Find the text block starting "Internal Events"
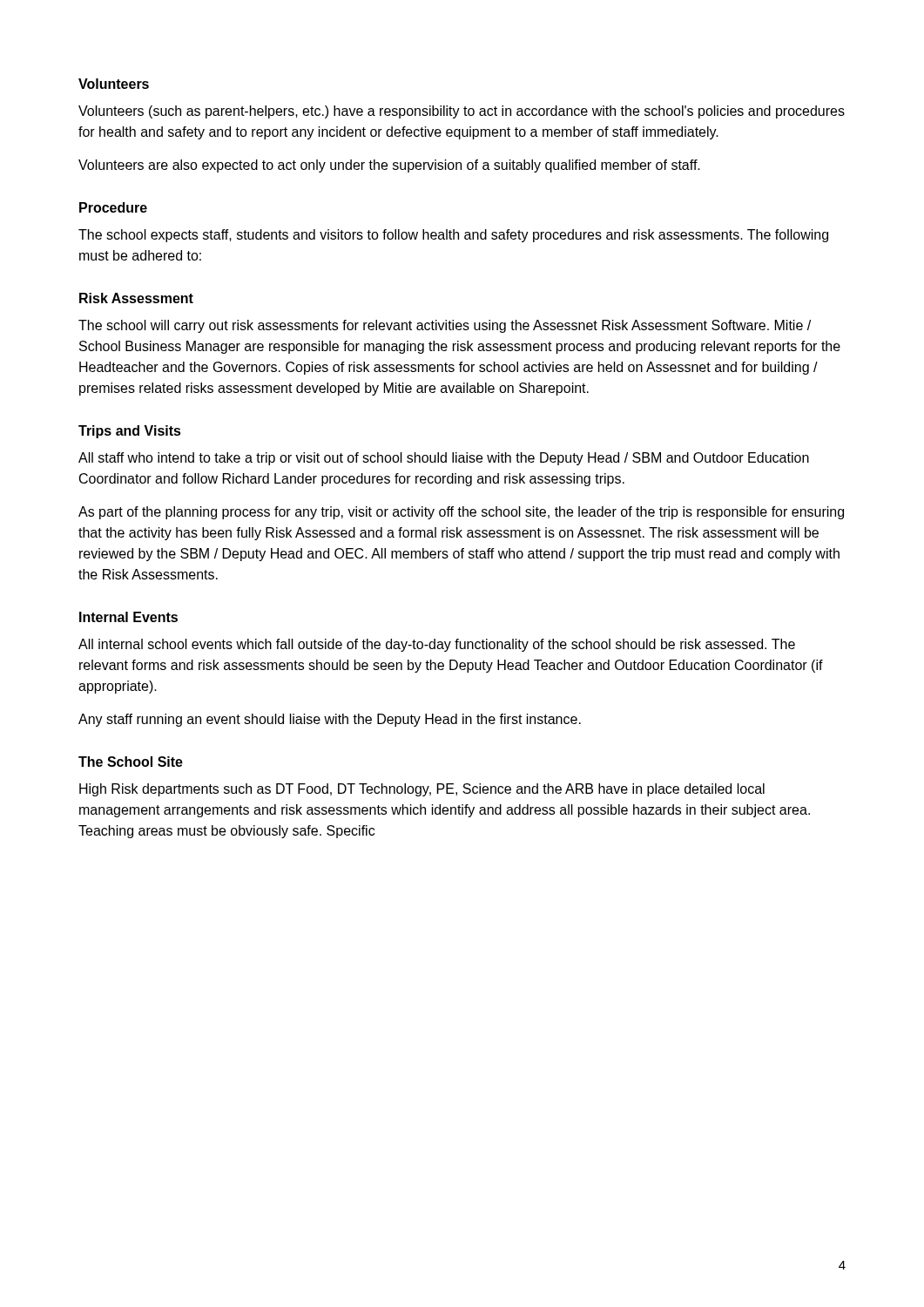This screenshot has width=924, height=1307. (128, 617)
